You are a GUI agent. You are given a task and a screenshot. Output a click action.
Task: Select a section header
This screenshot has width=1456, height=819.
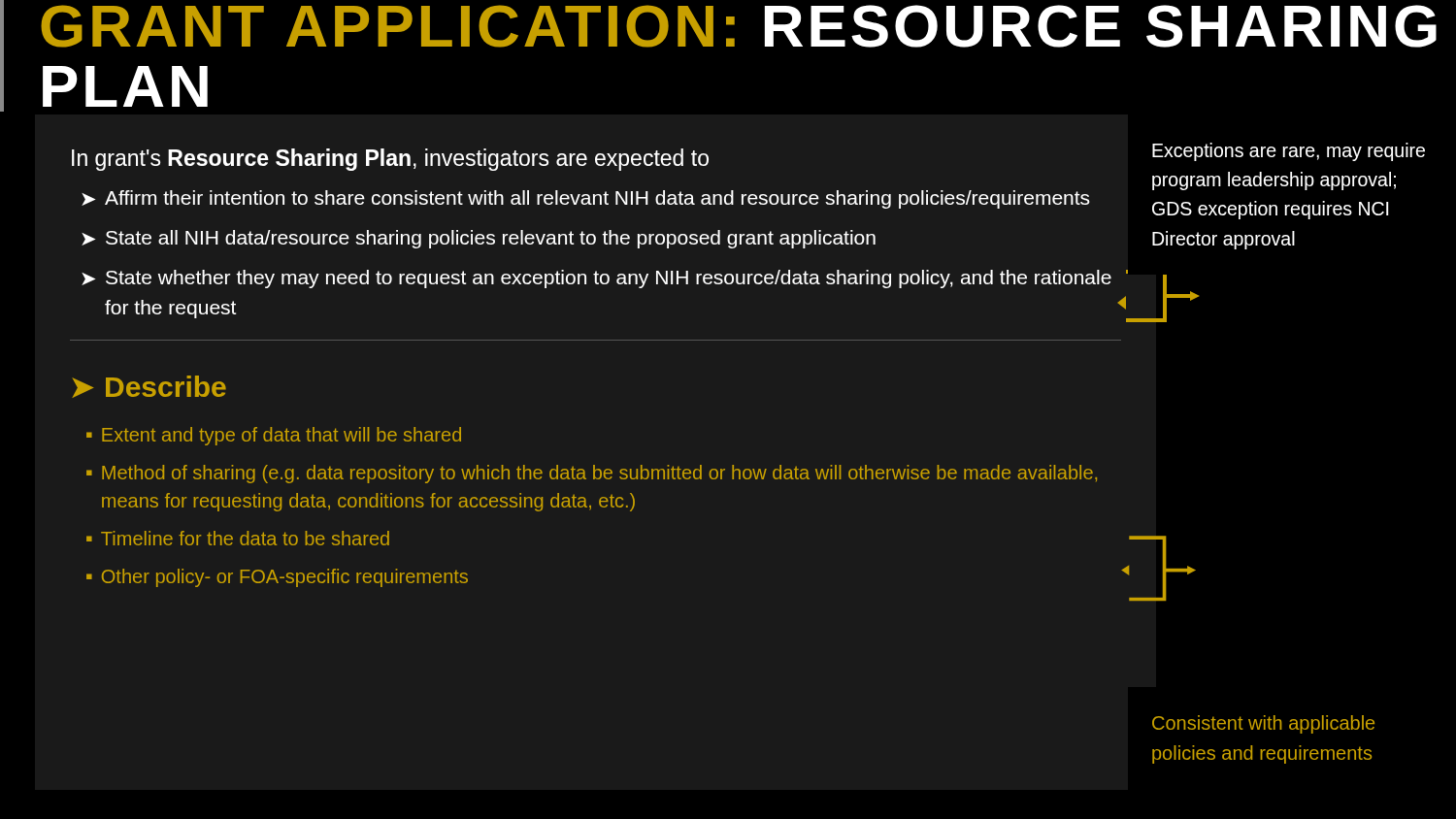coord(148,387)
